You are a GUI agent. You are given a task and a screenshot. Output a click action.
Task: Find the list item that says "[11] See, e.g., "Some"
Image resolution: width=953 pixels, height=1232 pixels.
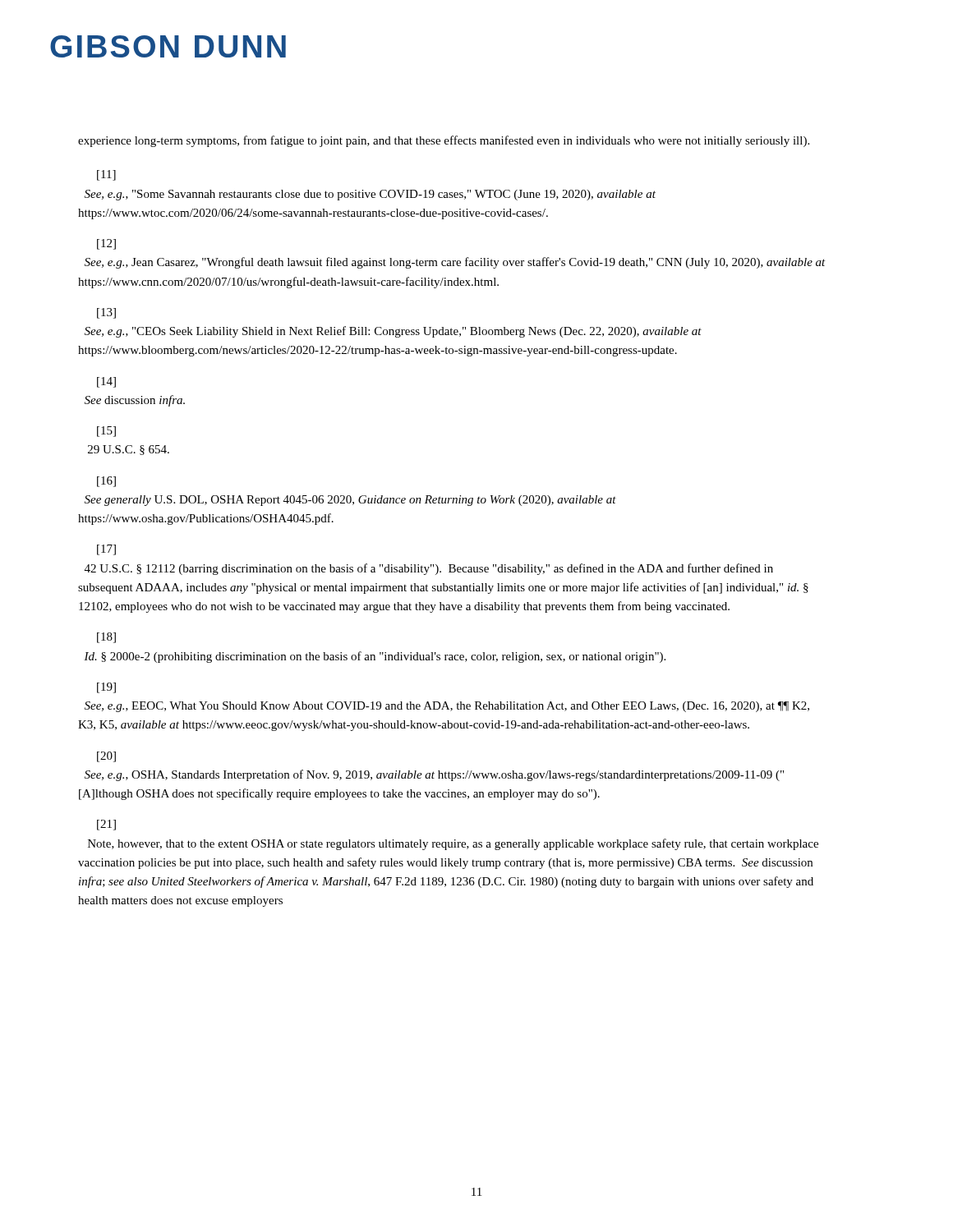[x=453, y=194]
